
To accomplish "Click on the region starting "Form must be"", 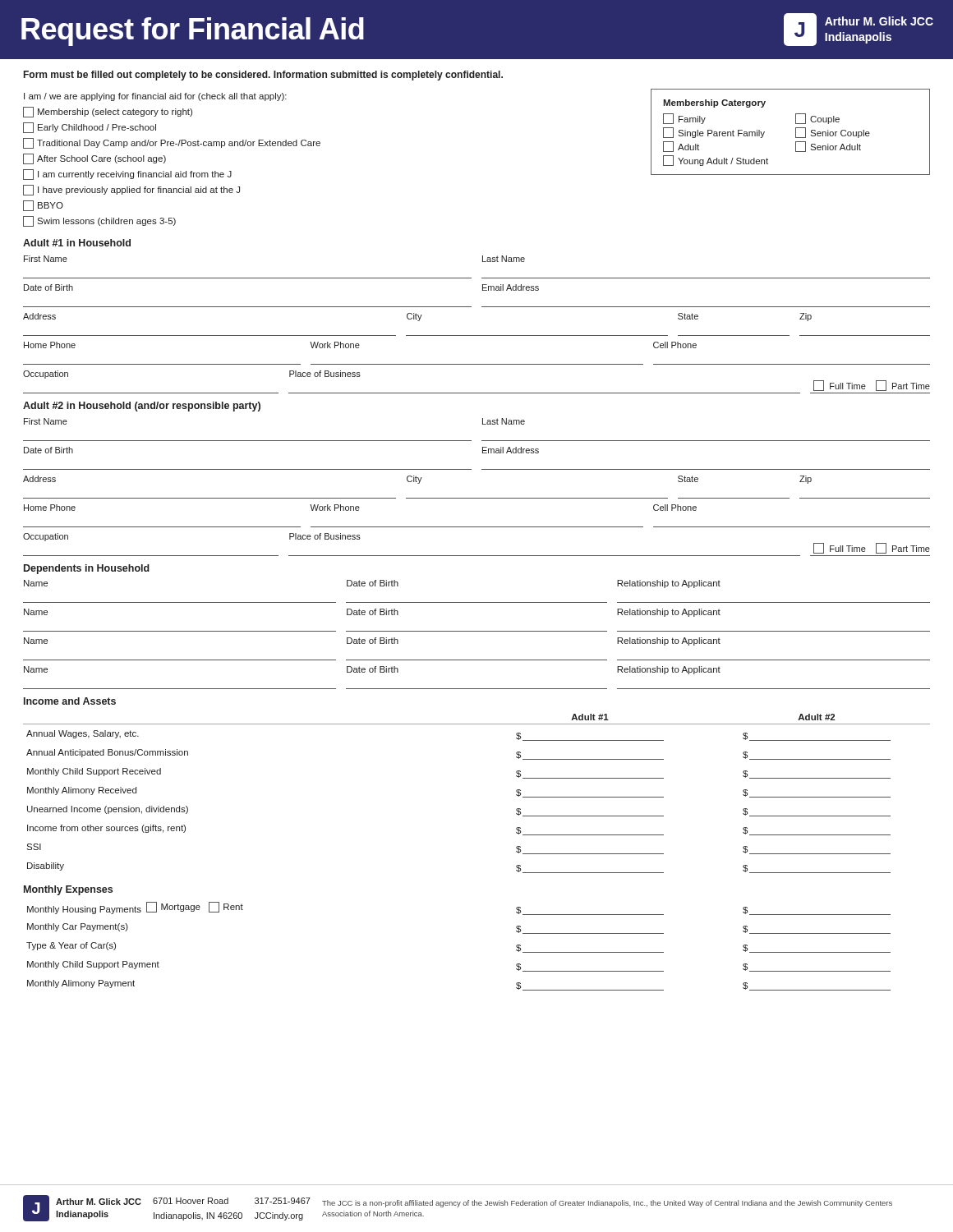I will [x=263, y=75].
